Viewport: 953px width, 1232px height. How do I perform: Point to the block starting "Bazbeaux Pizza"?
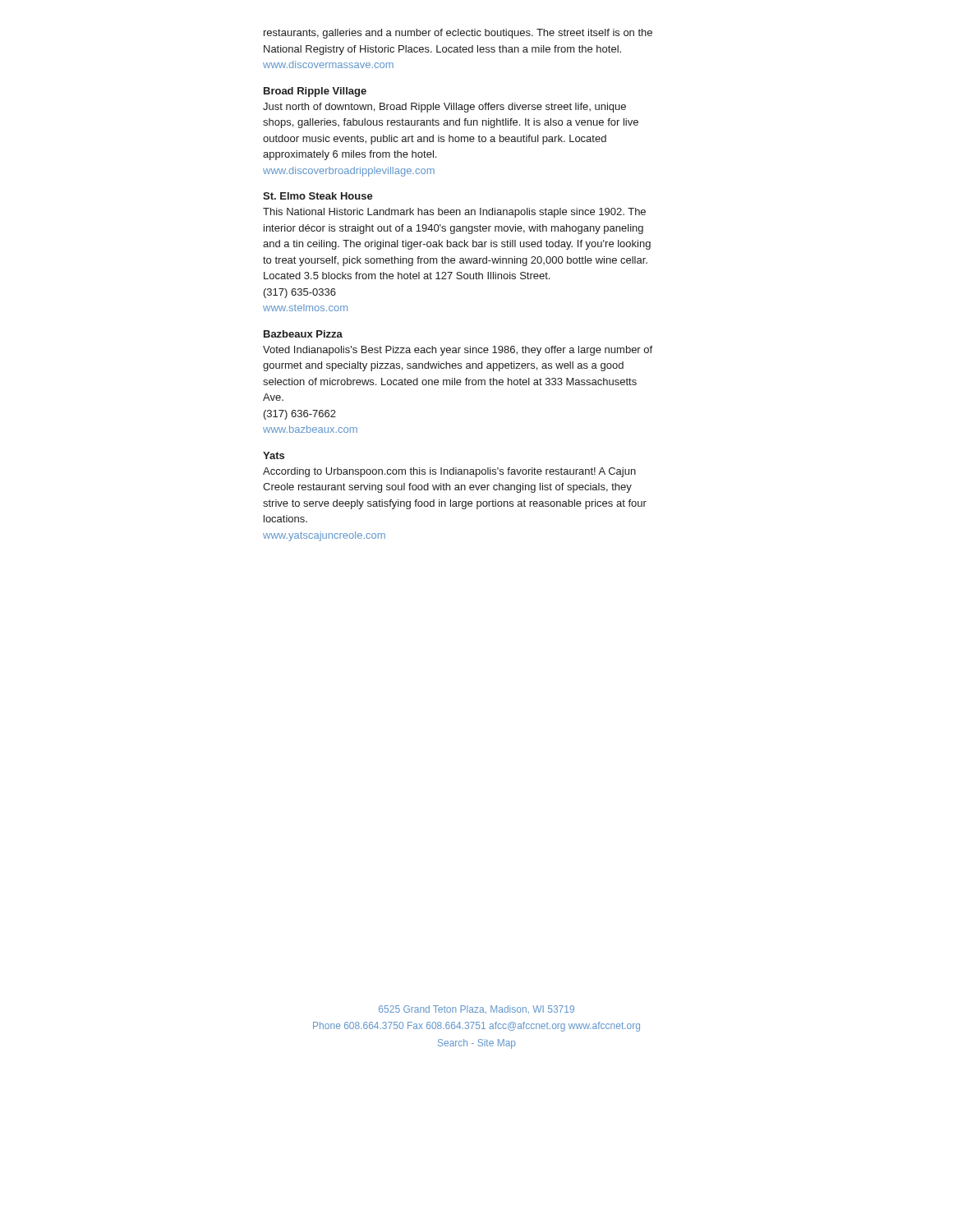(x=303, y=334)
